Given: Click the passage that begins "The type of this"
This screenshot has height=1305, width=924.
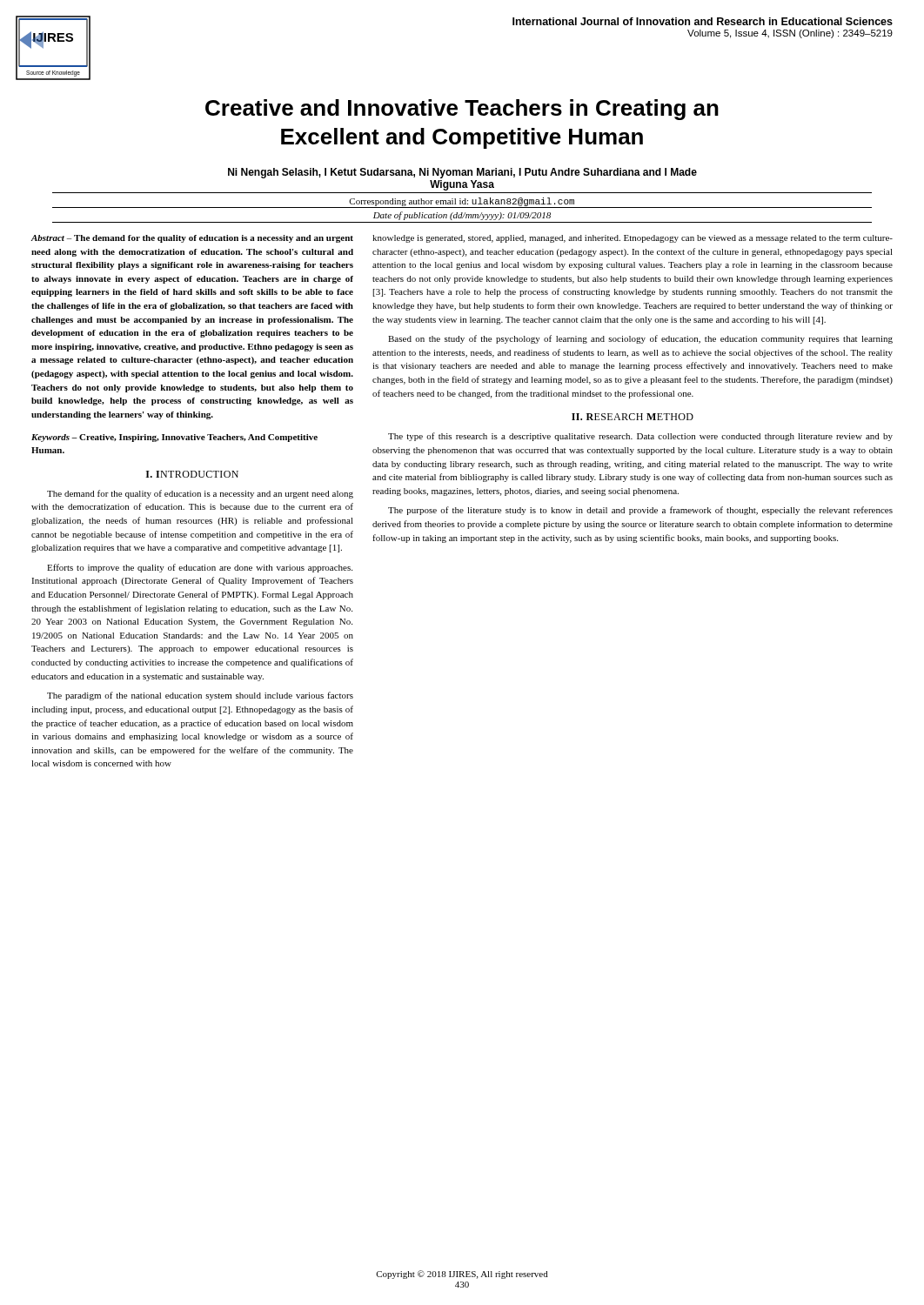Looking at the screenshot, I should pos(633,487).
